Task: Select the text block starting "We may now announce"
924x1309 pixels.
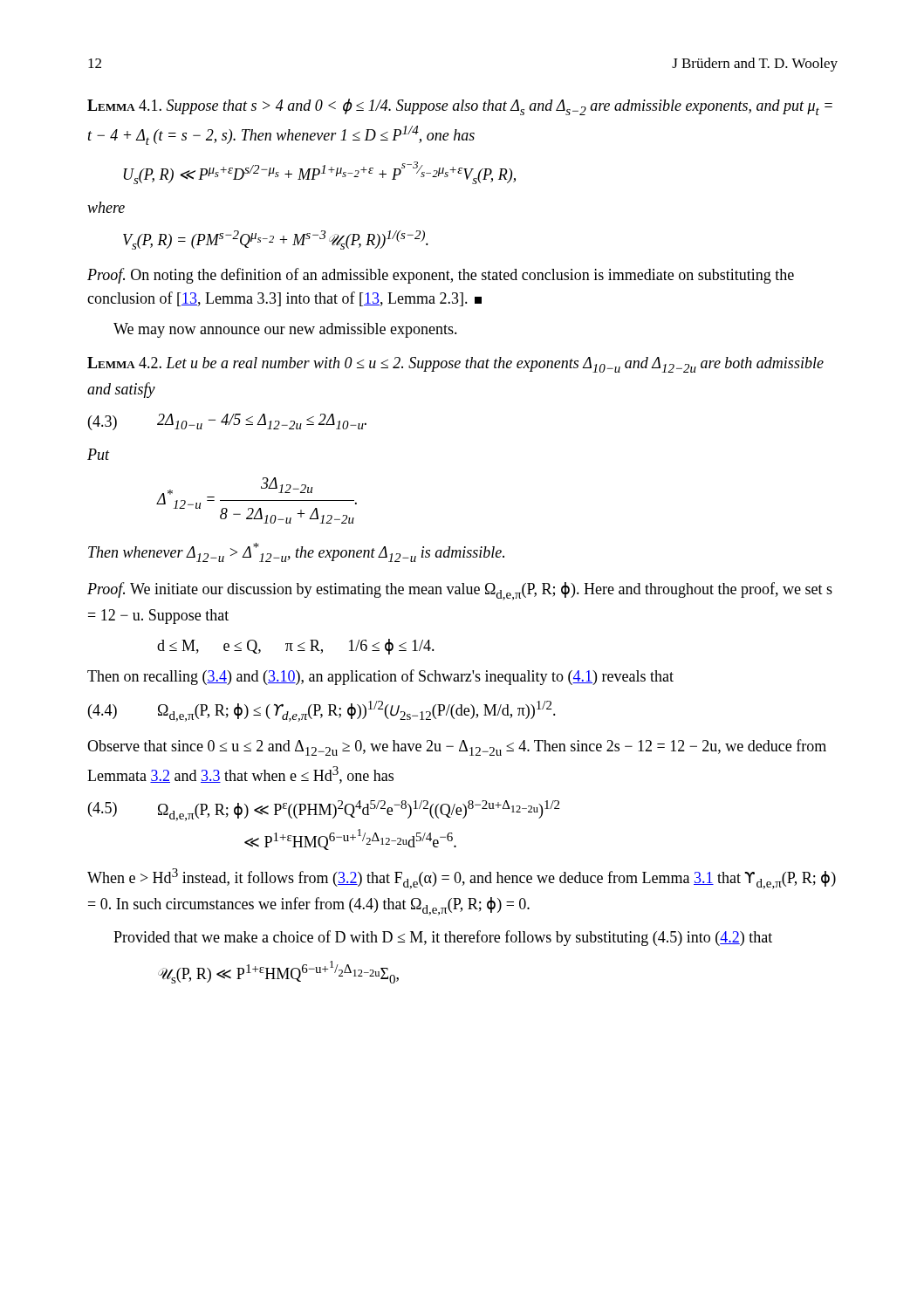Action: 286,329
